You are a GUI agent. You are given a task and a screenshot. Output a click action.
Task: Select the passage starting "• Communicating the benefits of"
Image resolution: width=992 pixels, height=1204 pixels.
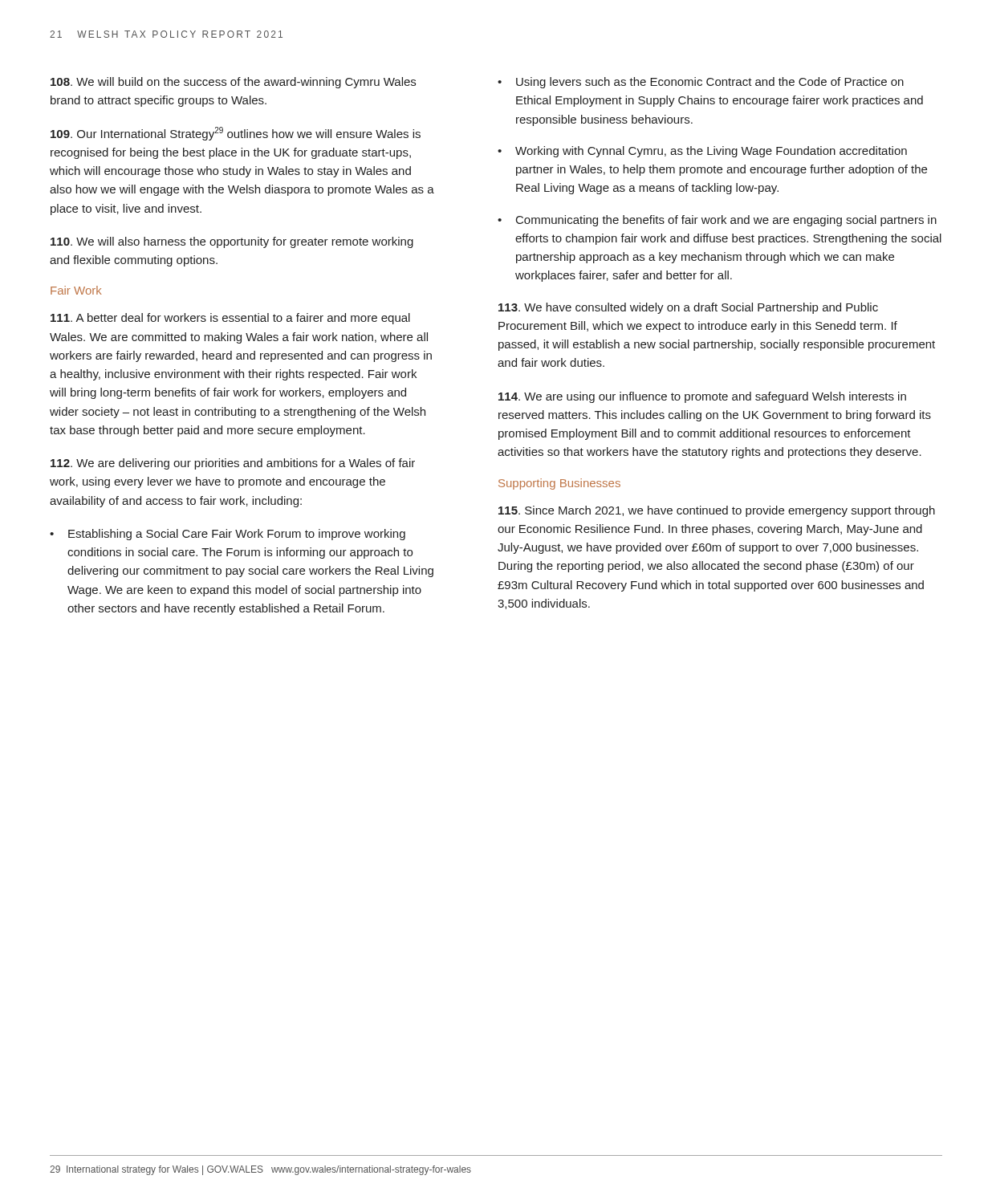coord(720,247)
